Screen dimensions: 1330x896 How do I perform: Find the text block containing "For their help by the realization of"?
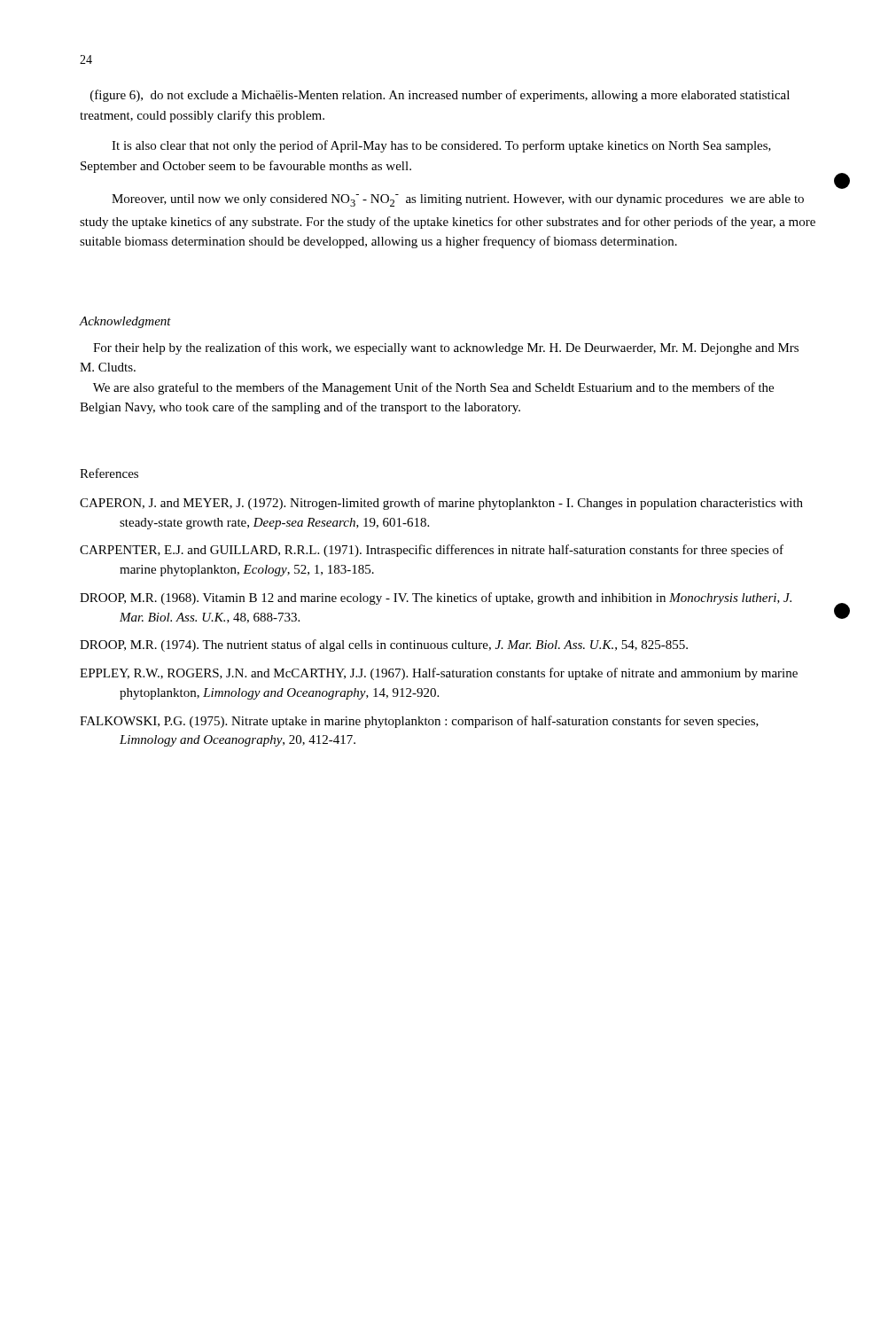click(439, 377)
